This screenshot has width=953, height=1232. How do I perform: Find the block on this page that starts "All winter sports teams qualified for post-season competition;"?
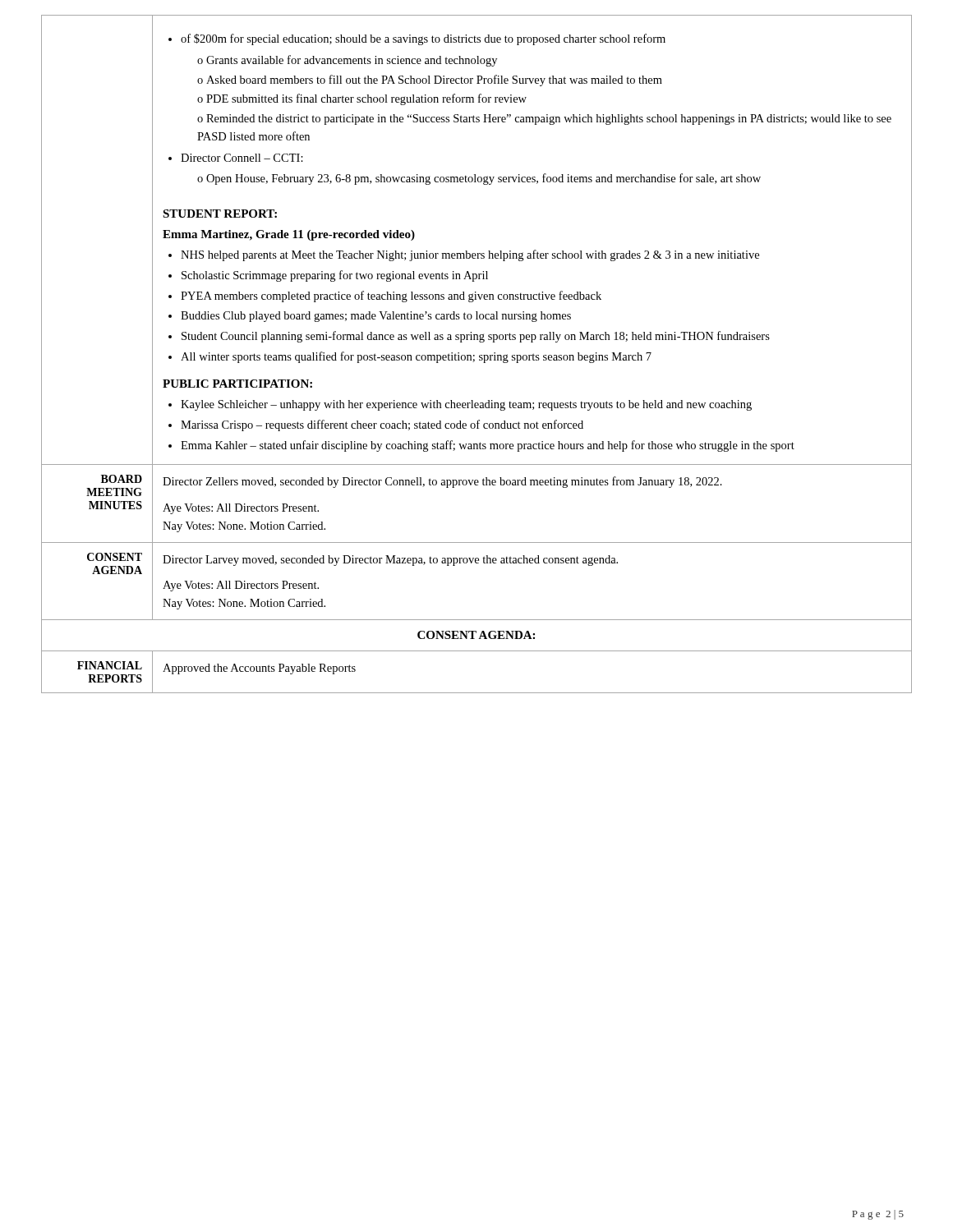[x=416, y=356]
